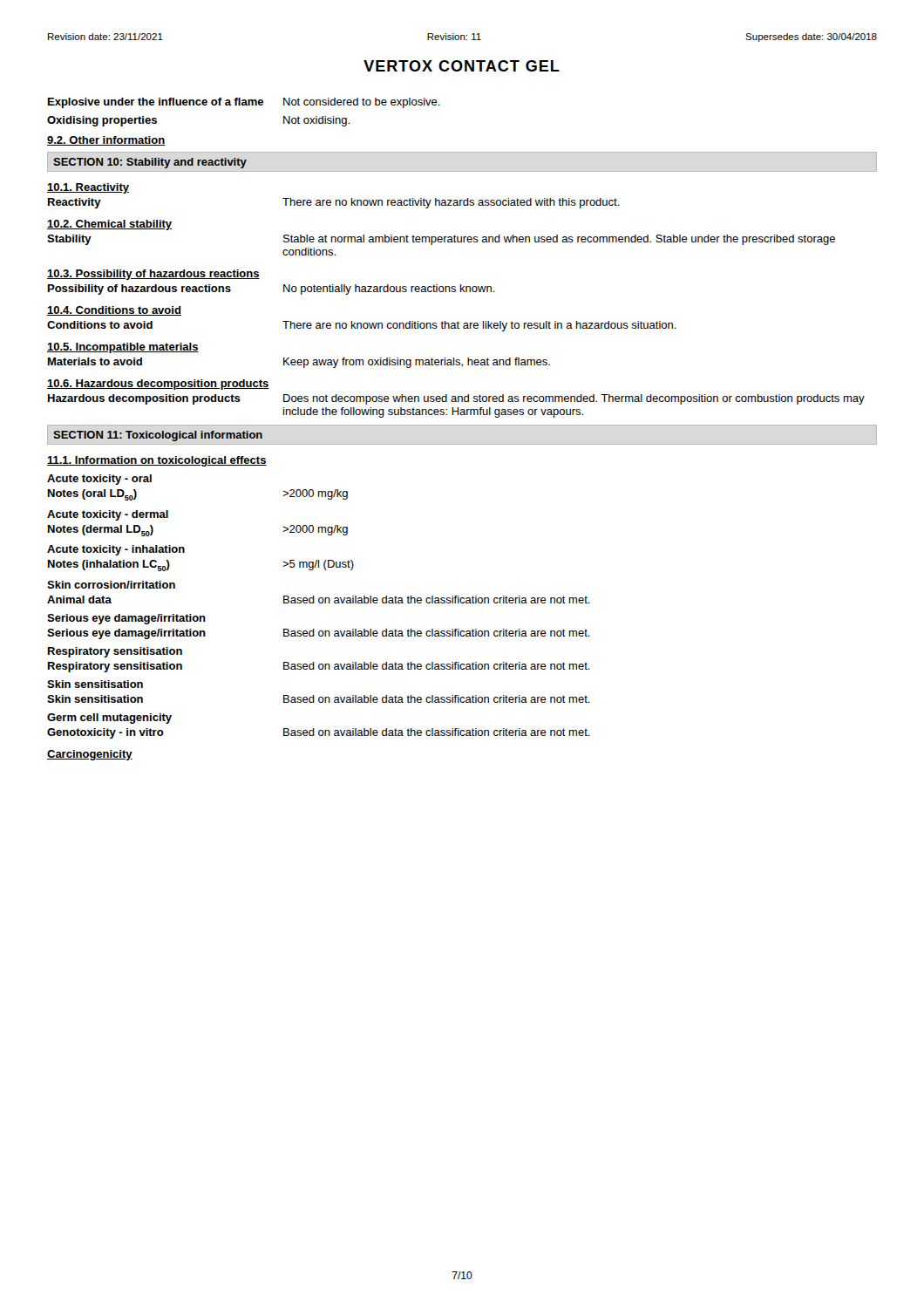The image size is (924, 1308).
Task: Click on the element starting "11.1. Information on toxicological effects"
Action: click(157, 460)
